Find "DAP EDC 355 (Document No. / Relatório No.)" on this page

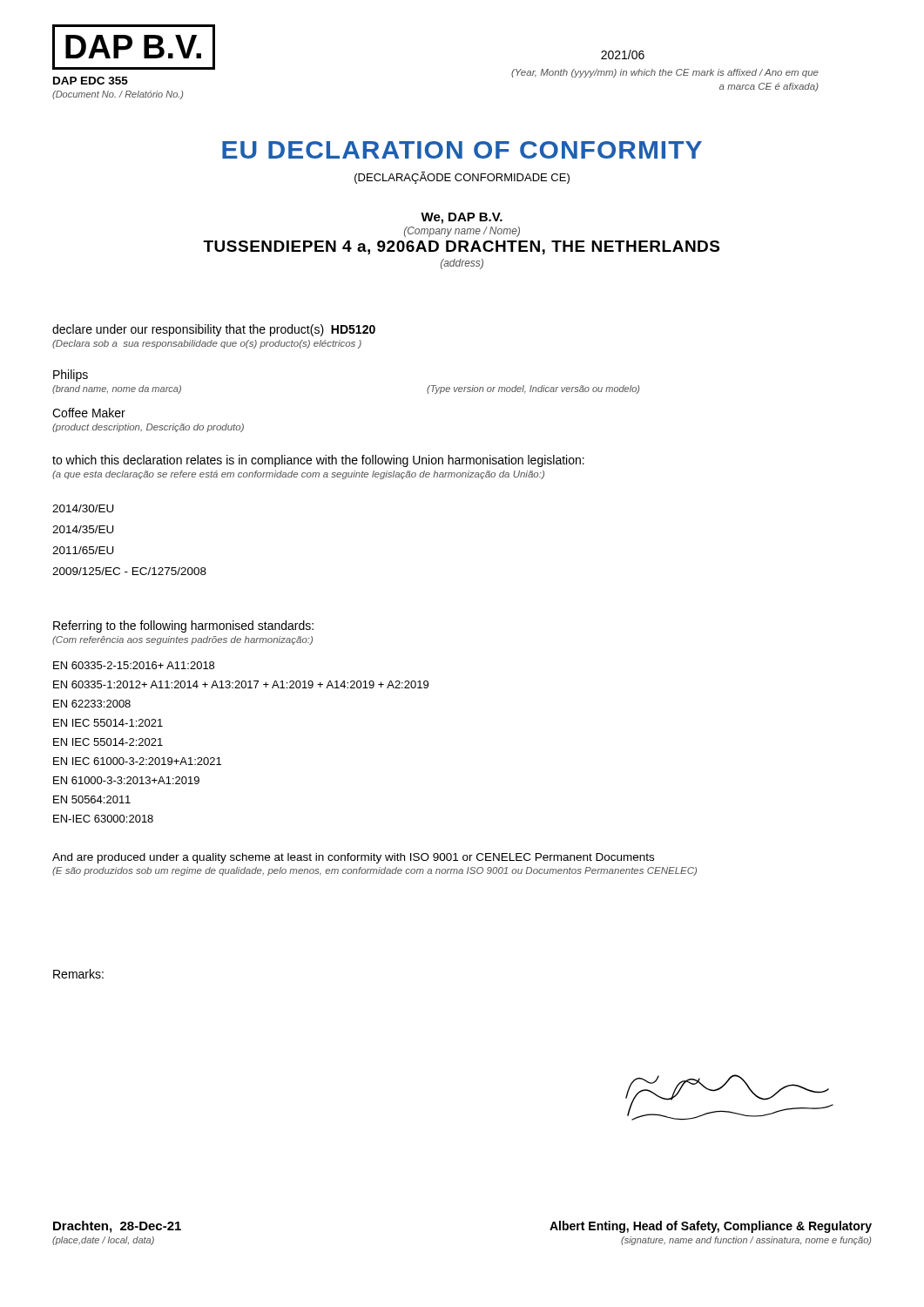(118, 87)
